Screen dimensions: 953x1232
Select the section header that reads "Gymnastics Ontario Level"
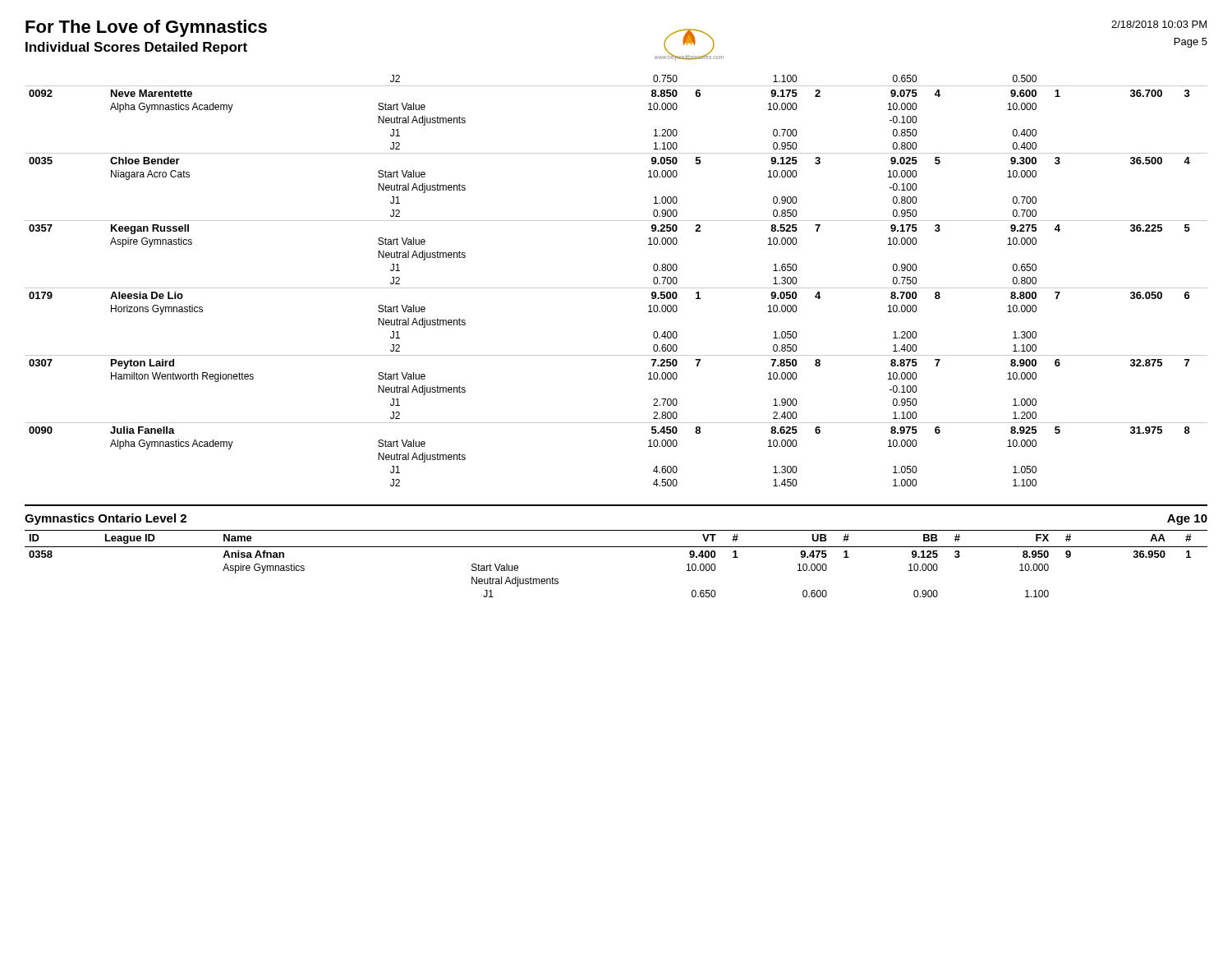pyautogui.click(x=106, y=518)
